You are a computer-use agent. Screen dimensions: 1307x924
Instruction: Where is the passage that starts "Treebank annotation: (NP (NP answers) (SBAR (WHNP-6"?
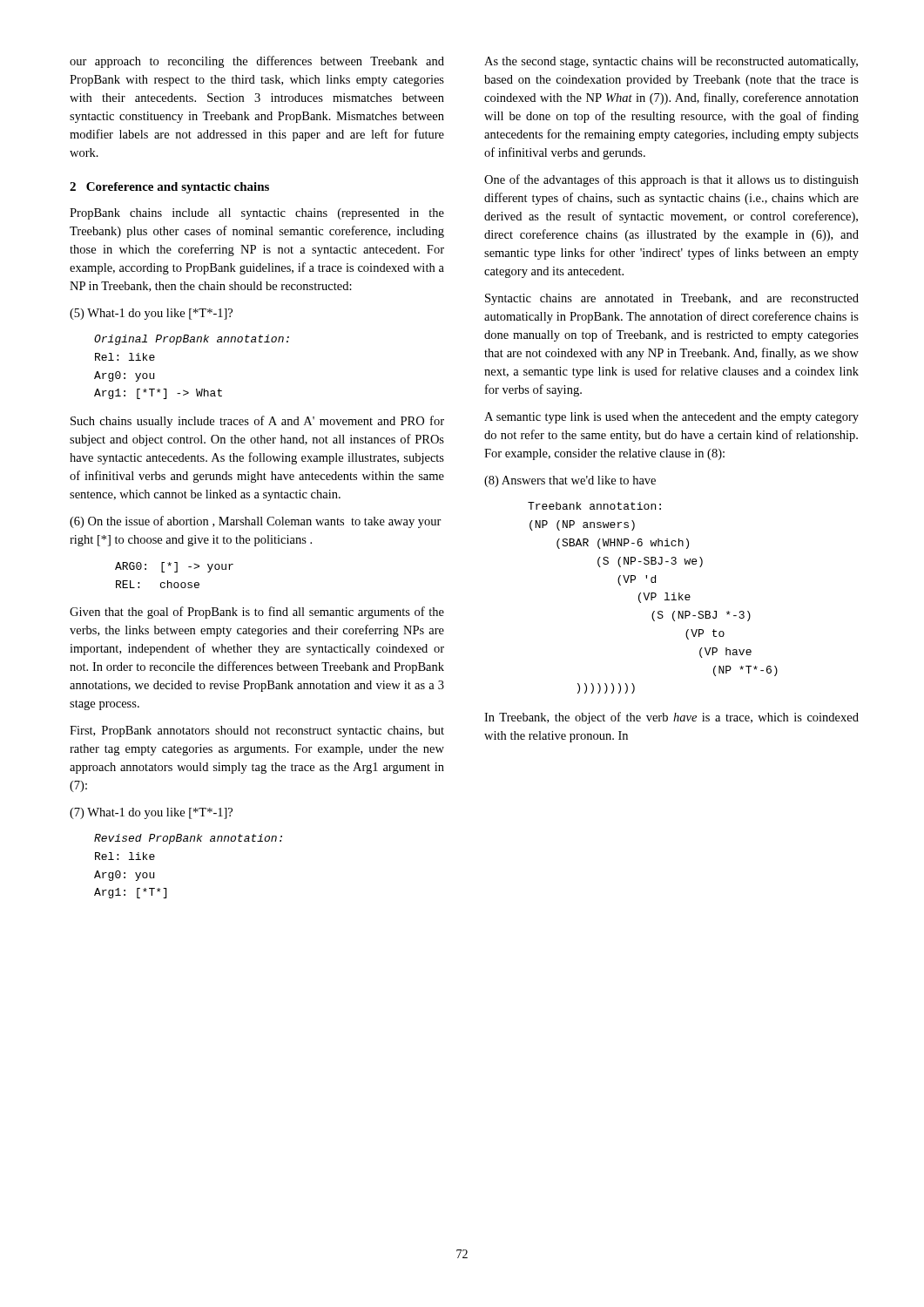[x=653, y=598]
